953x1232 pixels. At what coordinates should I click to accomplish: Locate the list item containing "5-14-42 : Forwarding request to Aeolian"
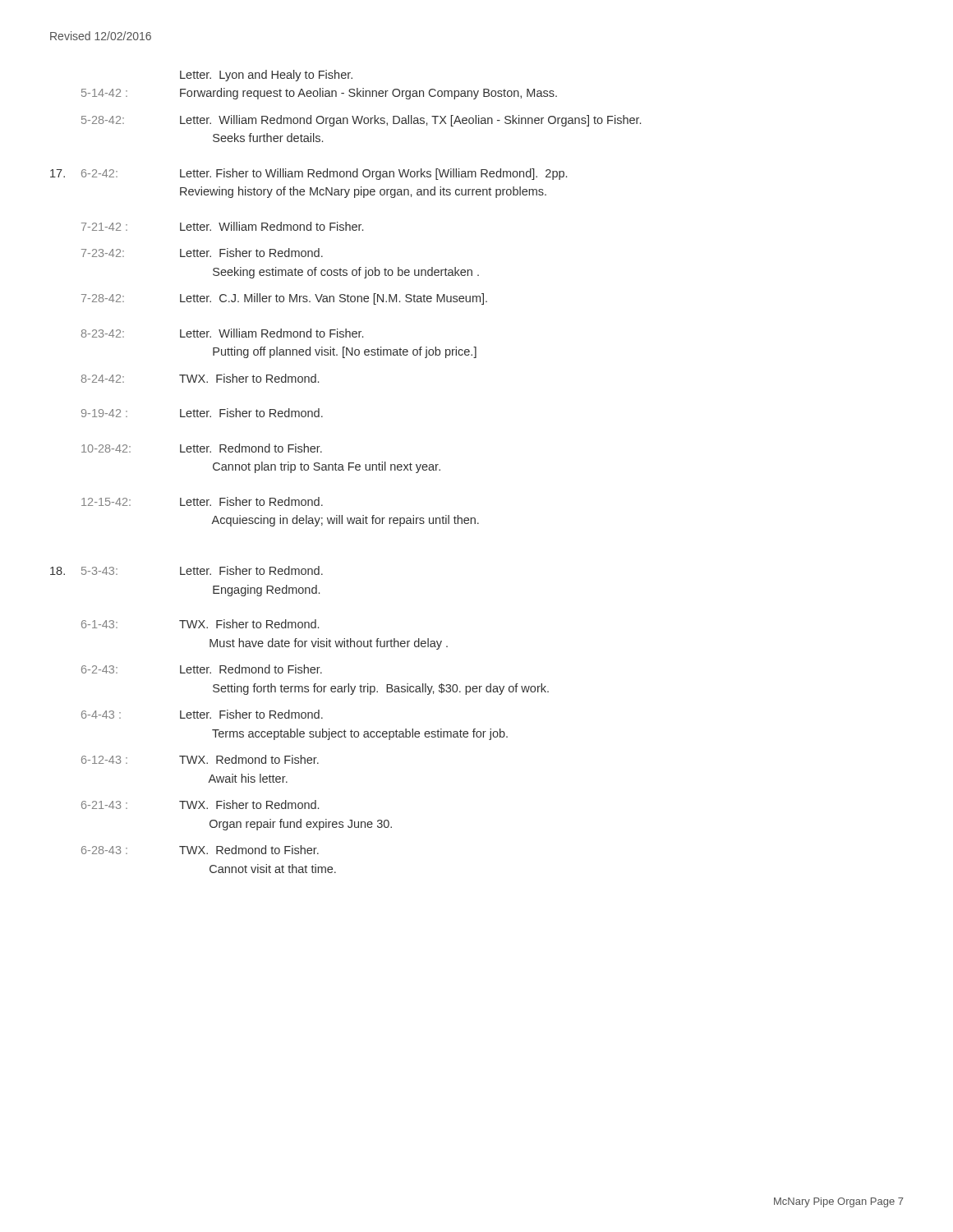tap(476, 93)
